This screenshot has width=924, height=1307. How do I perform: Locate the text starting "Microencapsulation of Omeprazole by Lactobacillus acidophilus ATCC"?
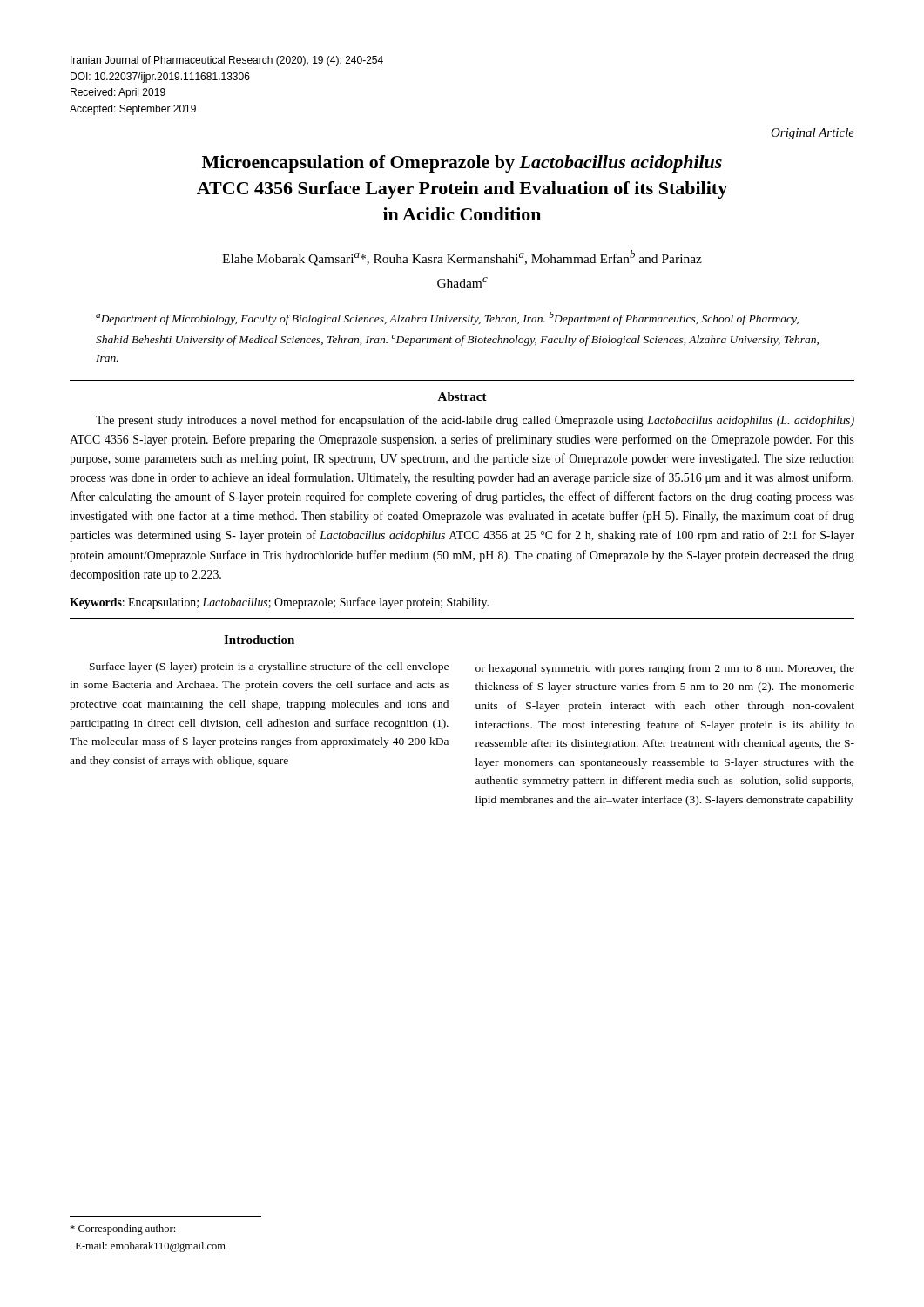pos(462,188)
